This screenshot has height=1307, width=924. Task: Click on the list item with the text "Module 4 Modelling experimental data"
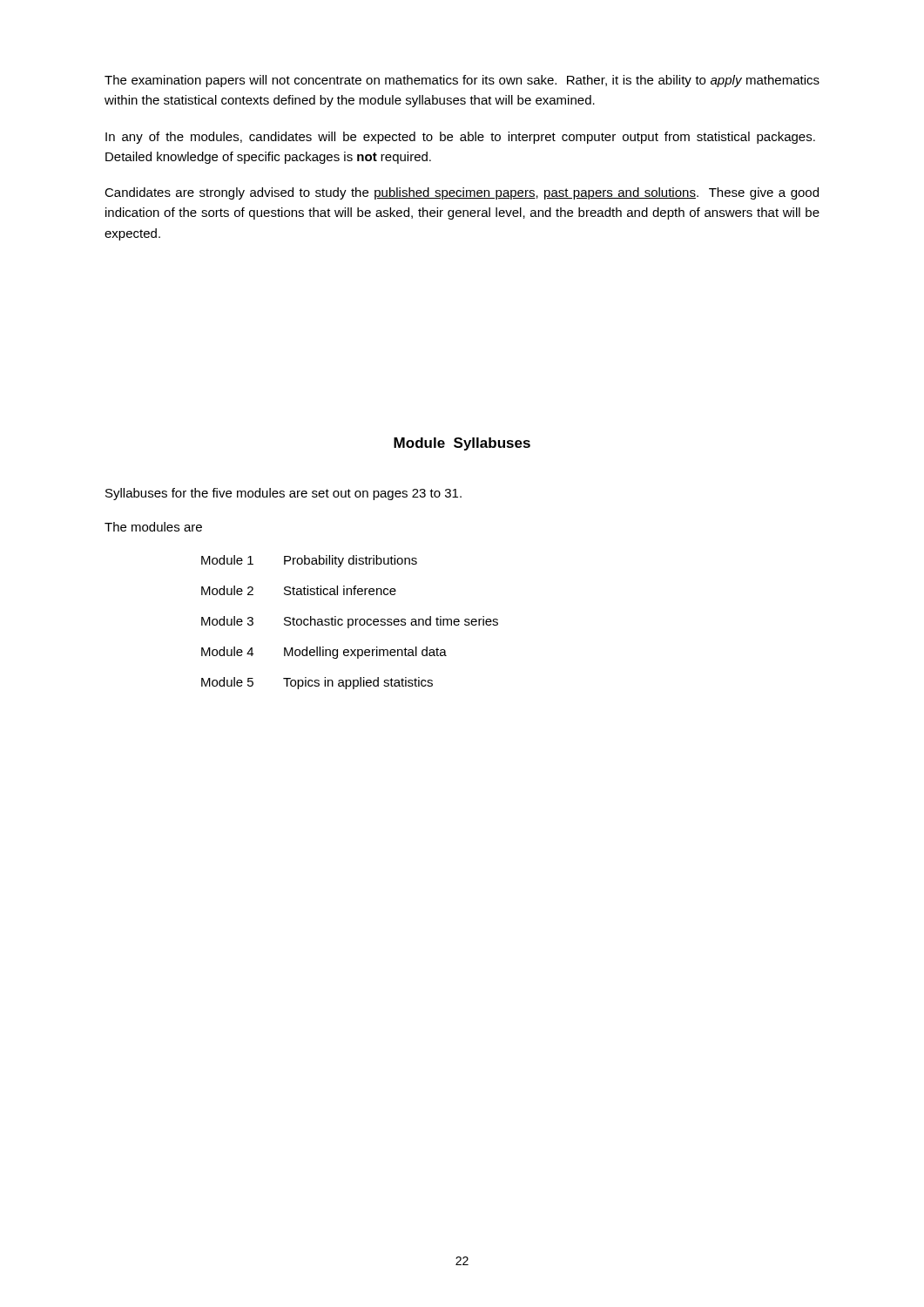(x=323, y=652)
